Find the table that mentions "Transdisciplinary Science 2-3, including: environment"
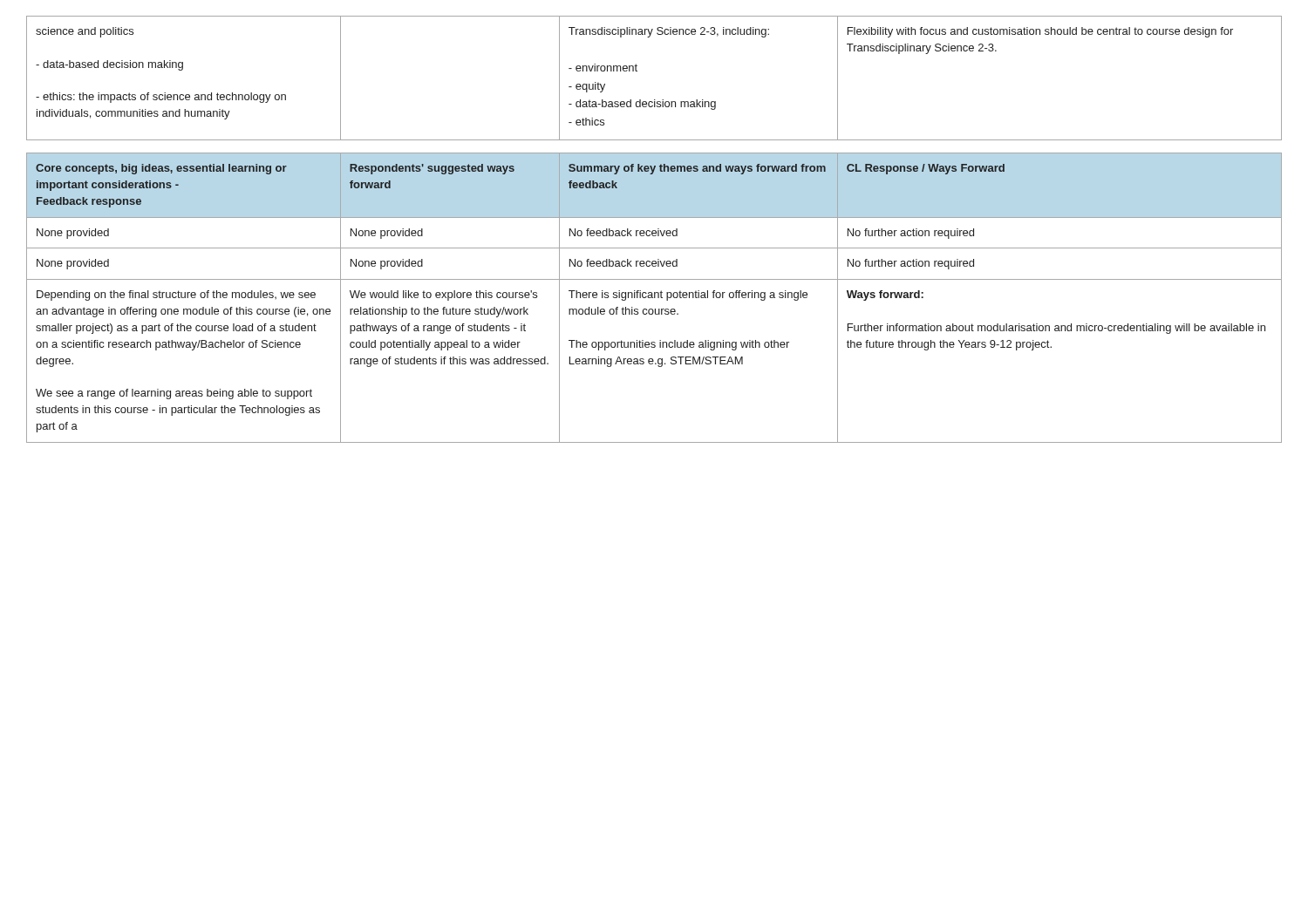The image size is (1308, 924). pyautogui.click(x=654, y=78)
